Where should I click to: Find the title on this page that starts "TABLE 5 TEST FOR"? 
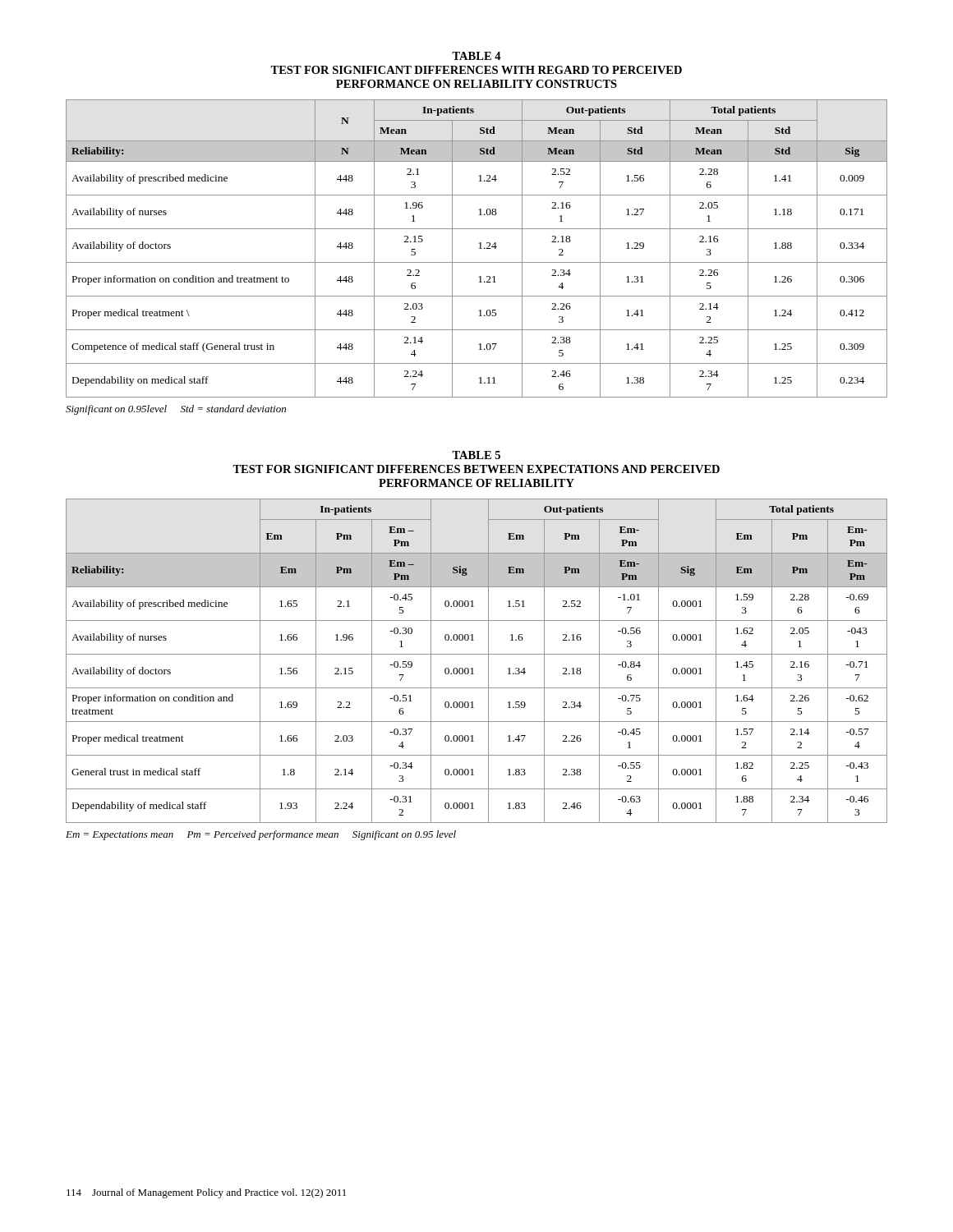pyautogui.click(x=476, y=469)
